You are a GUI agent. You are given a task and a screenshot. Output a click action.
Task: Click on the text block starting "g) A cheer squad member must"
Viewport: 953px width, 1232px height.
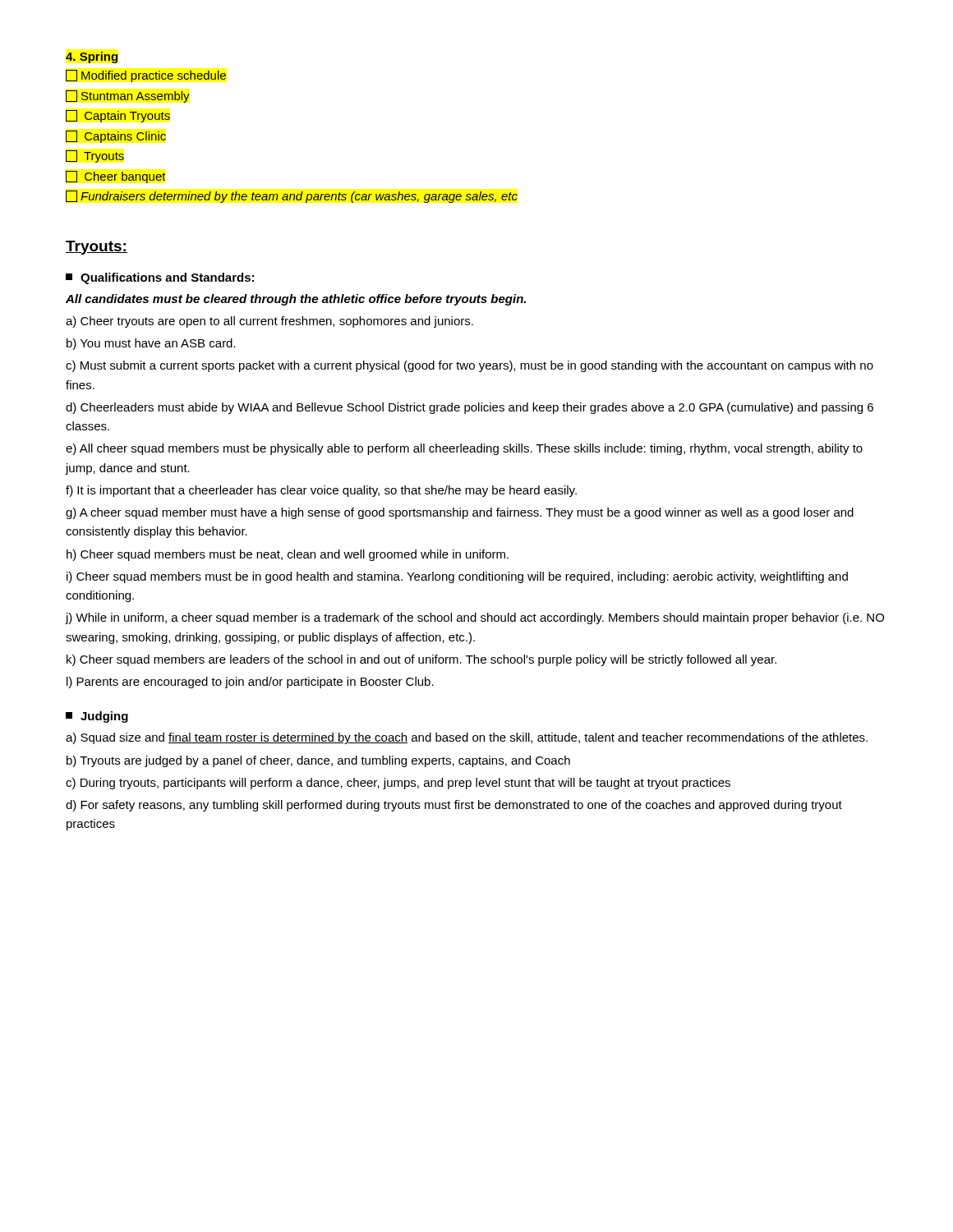click(x=460, y=522)
